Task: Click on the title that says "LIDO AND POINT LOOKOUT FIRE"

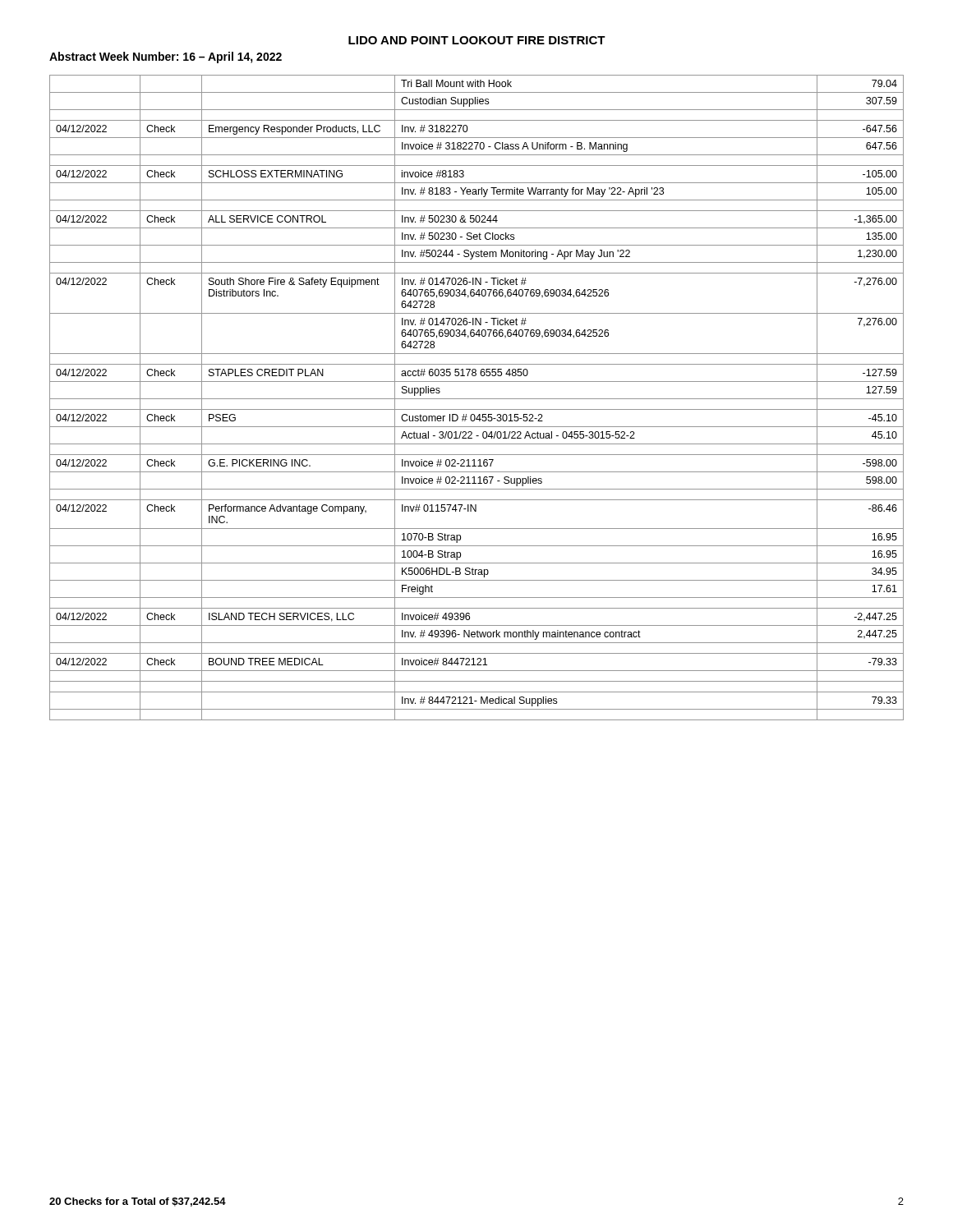Action: 476,40
